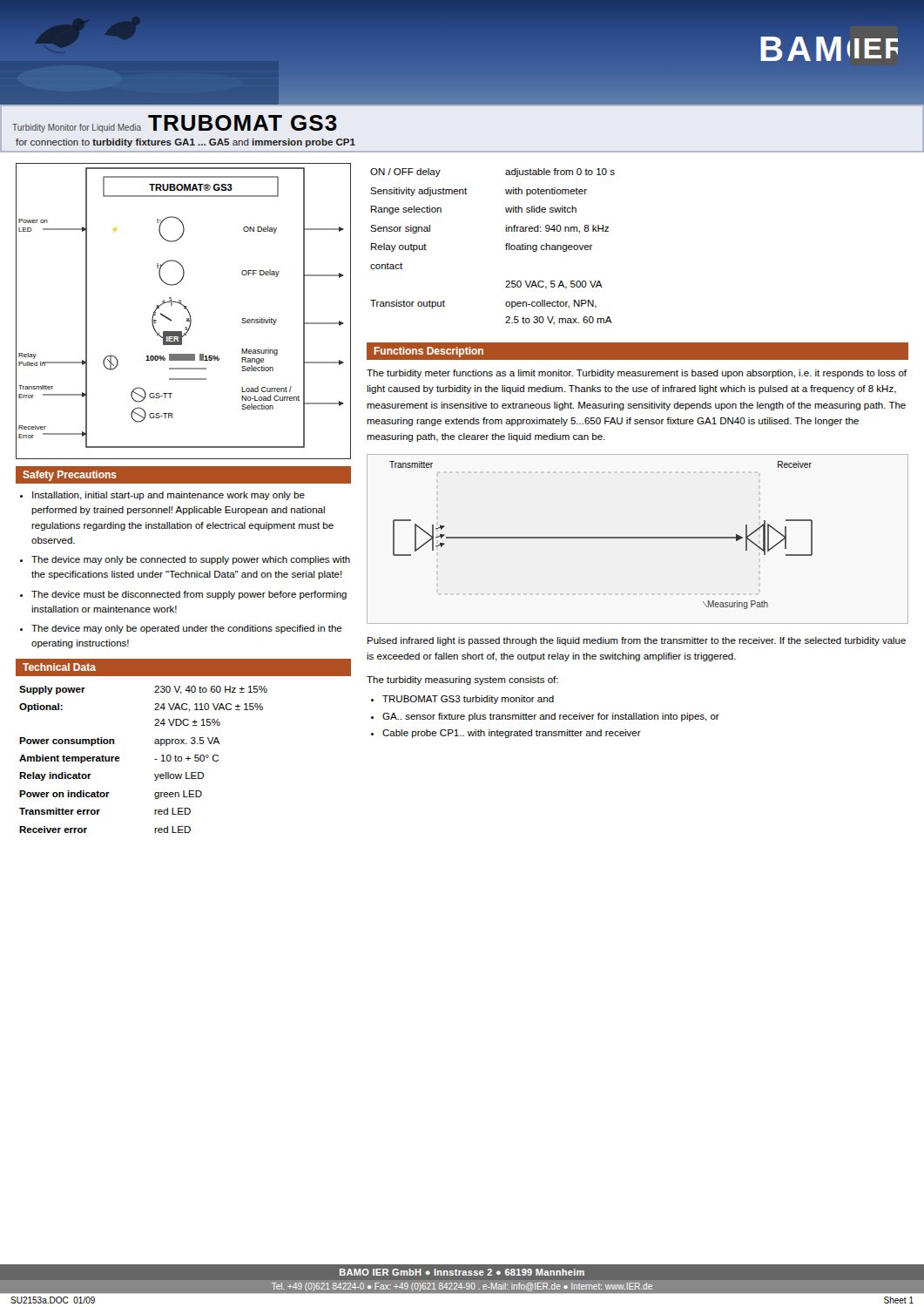Select the schematic
Screen dimensions: 1307x924
(183, 311)
